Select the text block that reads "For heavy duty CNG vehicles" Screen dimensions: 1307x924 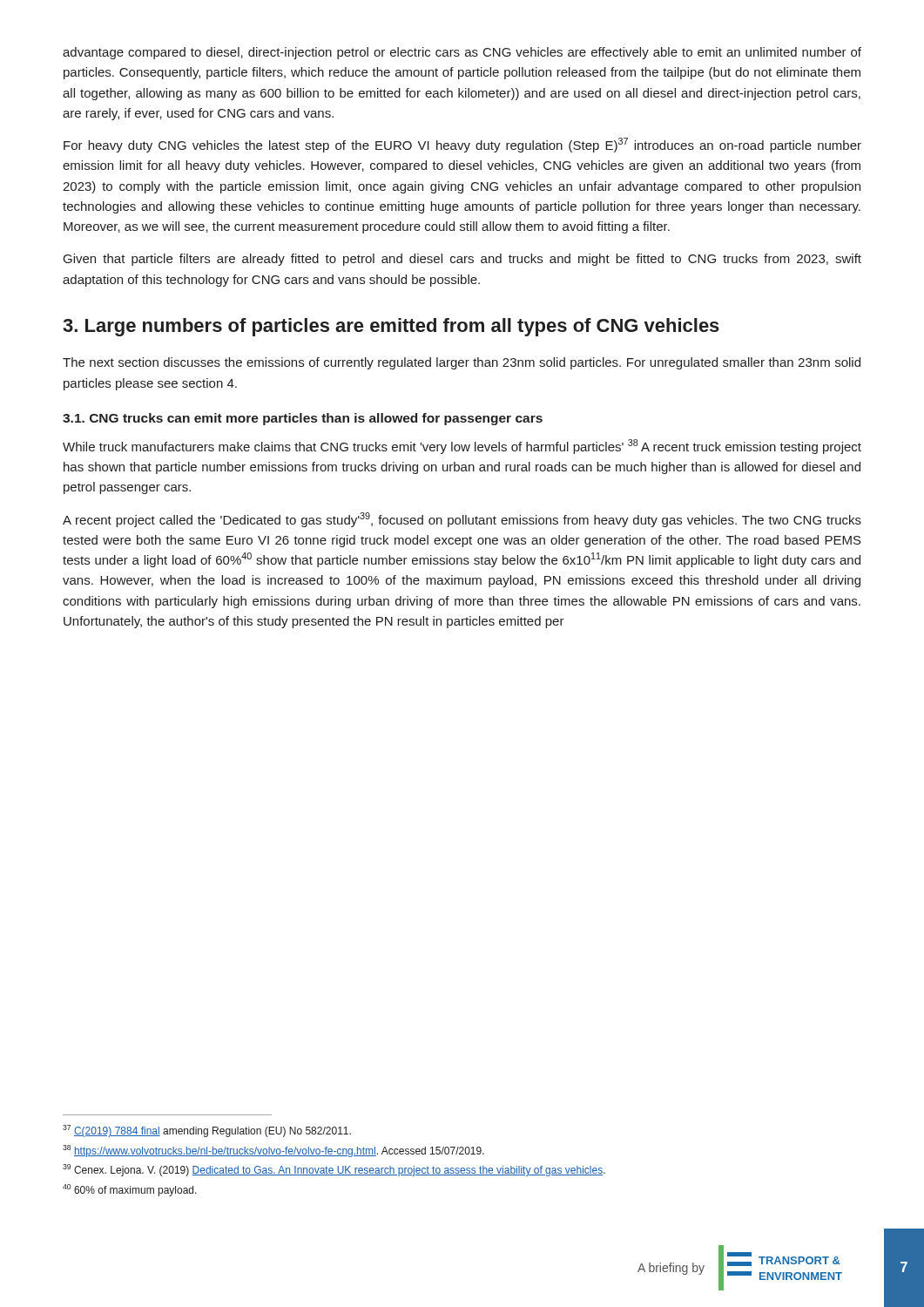462,186
